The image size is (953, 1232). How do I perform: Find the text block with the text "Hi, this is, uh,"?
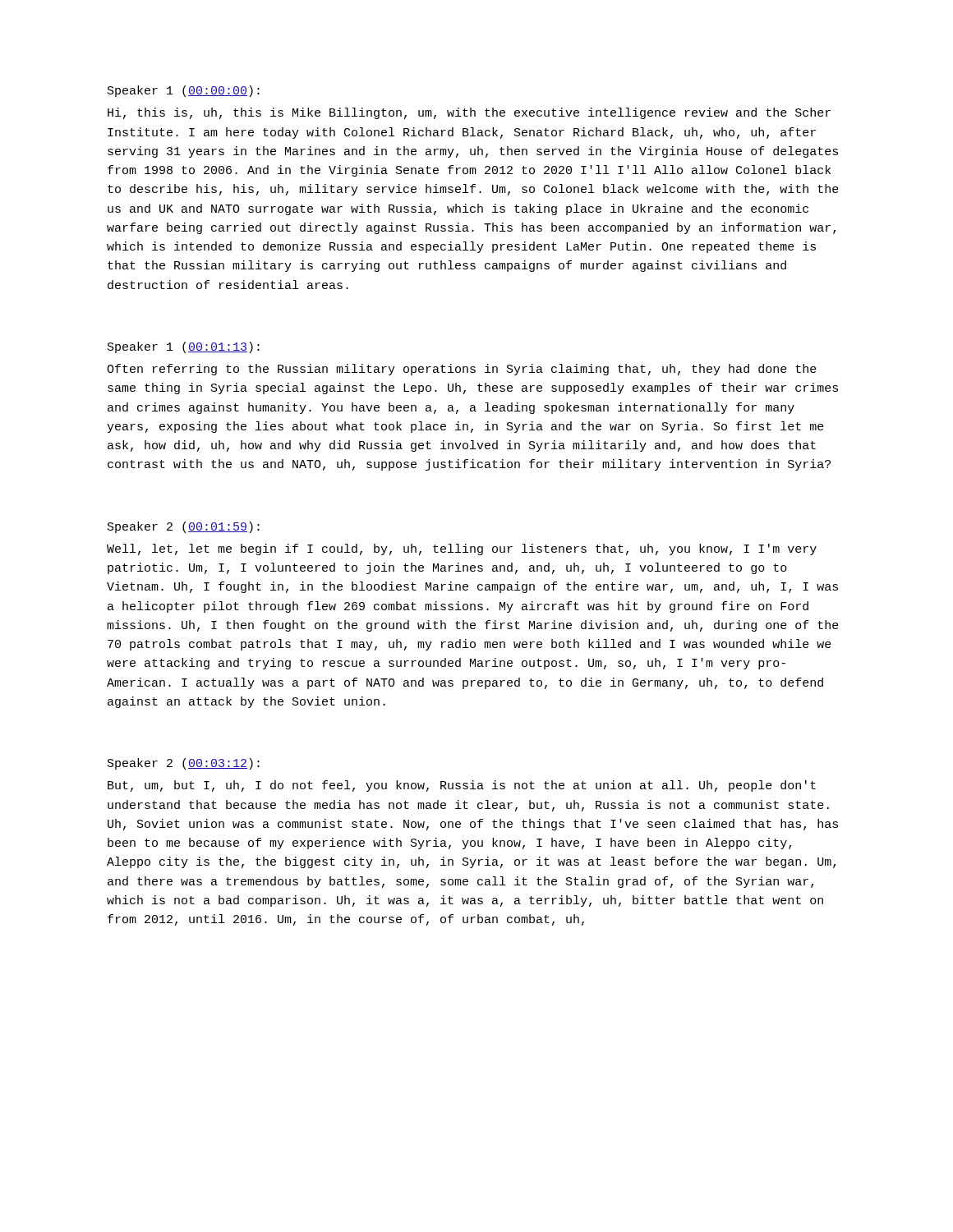(473, 200)
